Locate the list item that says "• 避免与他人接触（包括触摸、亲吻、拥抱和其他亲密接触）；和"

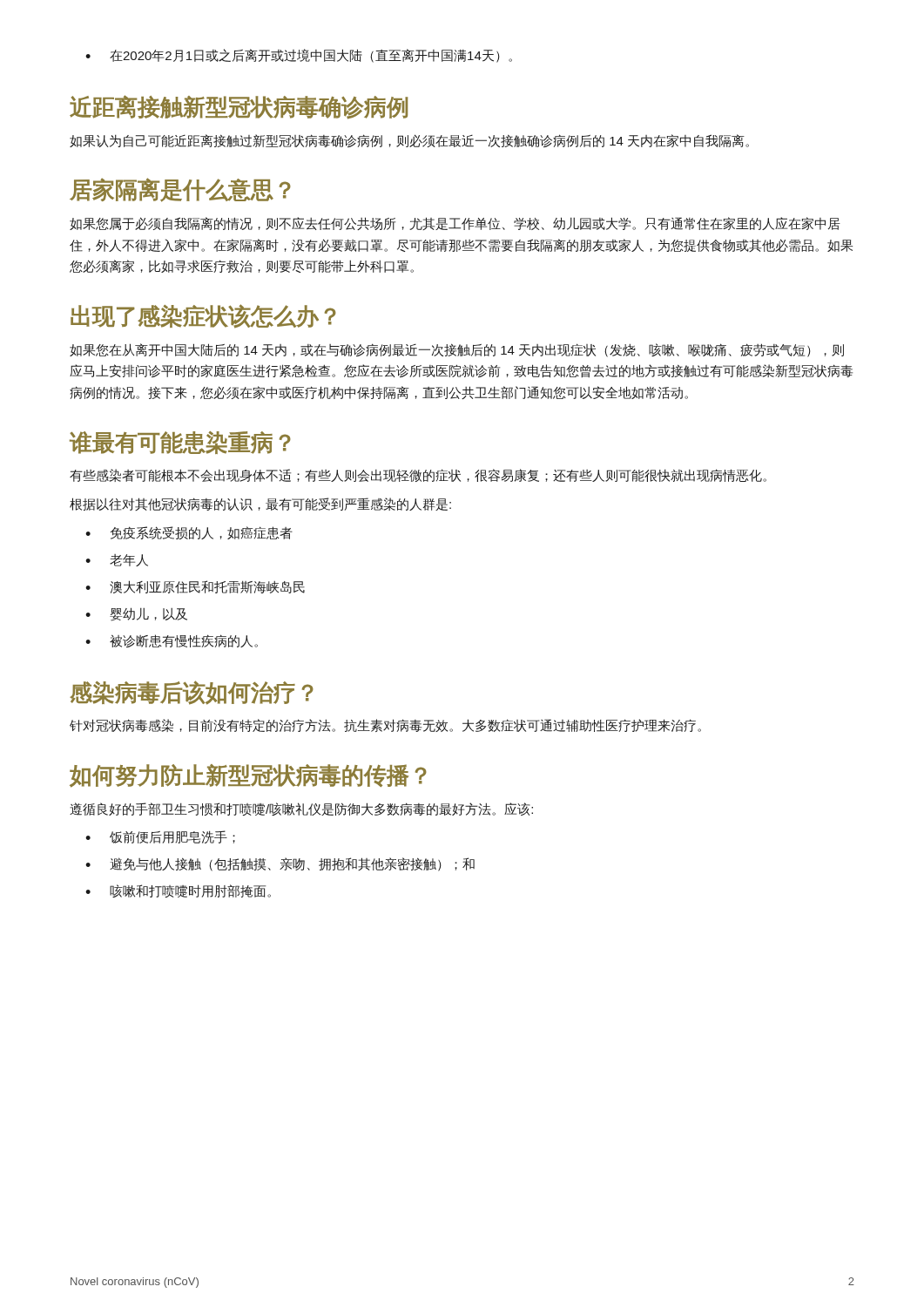coord(280,866)
